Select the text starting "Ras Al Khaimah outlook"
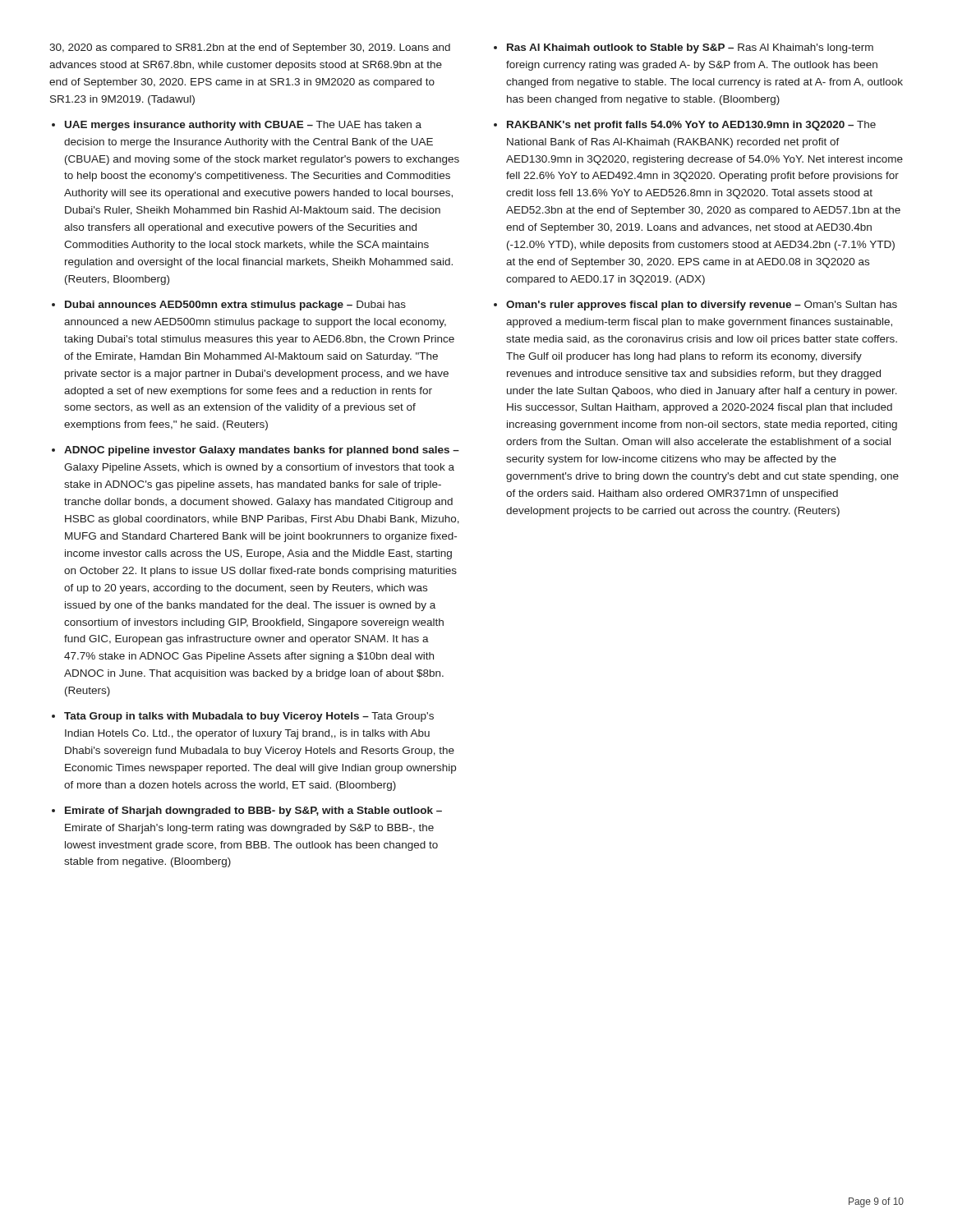Screen dimensions: 1232x953 pos(704,73)
